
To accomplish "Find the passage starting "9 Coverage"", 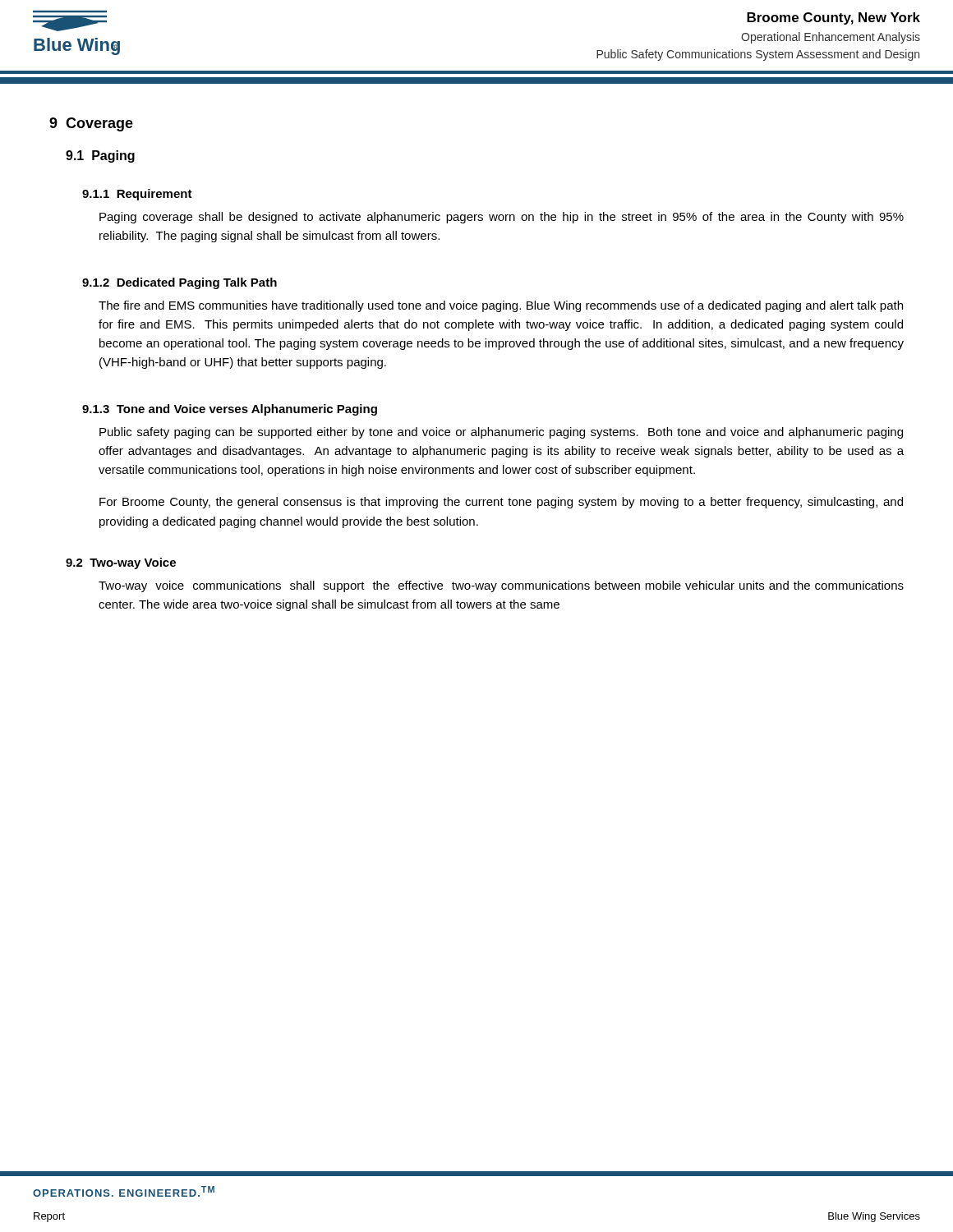I will point(91,123).
